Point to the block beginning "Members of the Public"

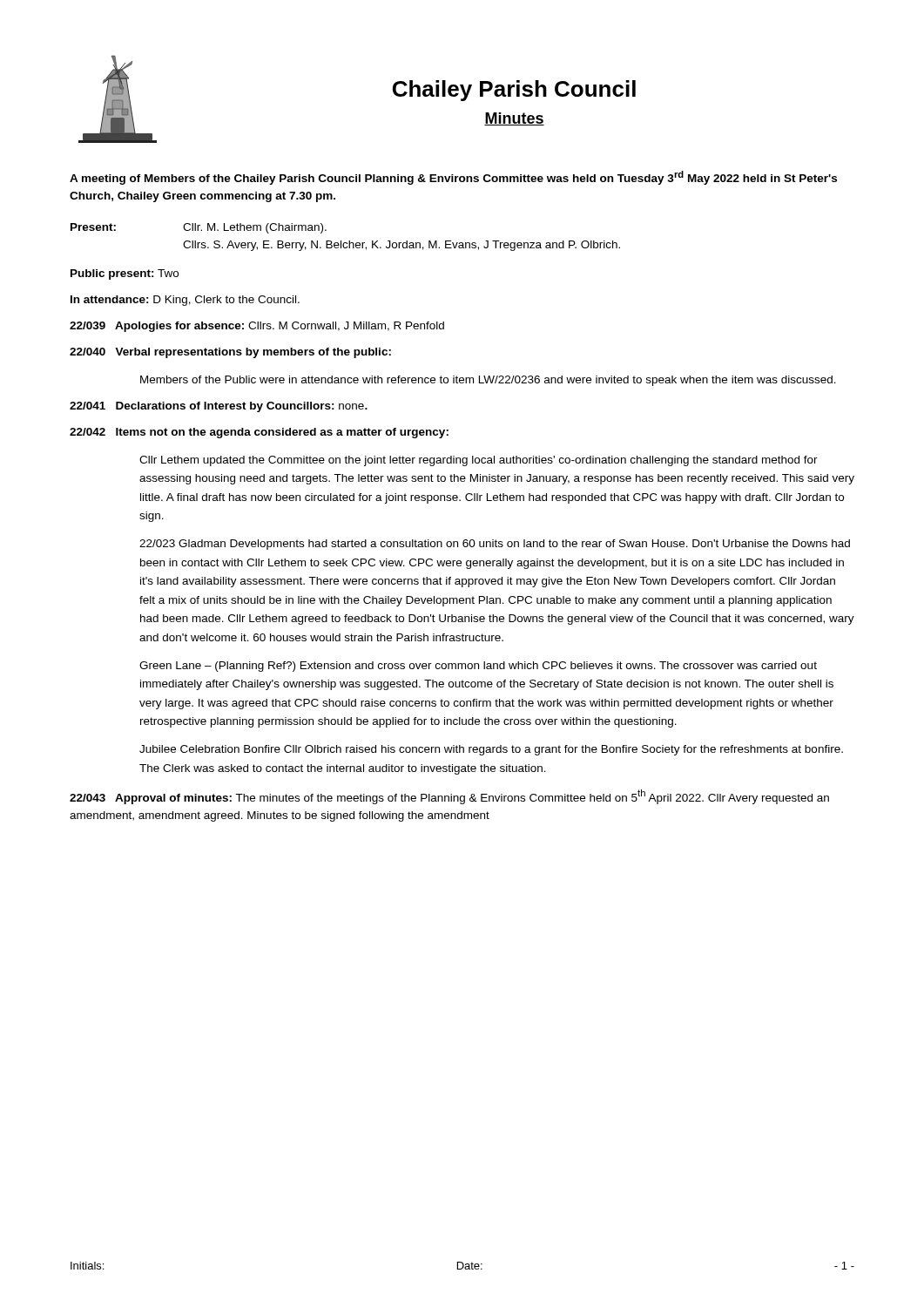[488, 379]
